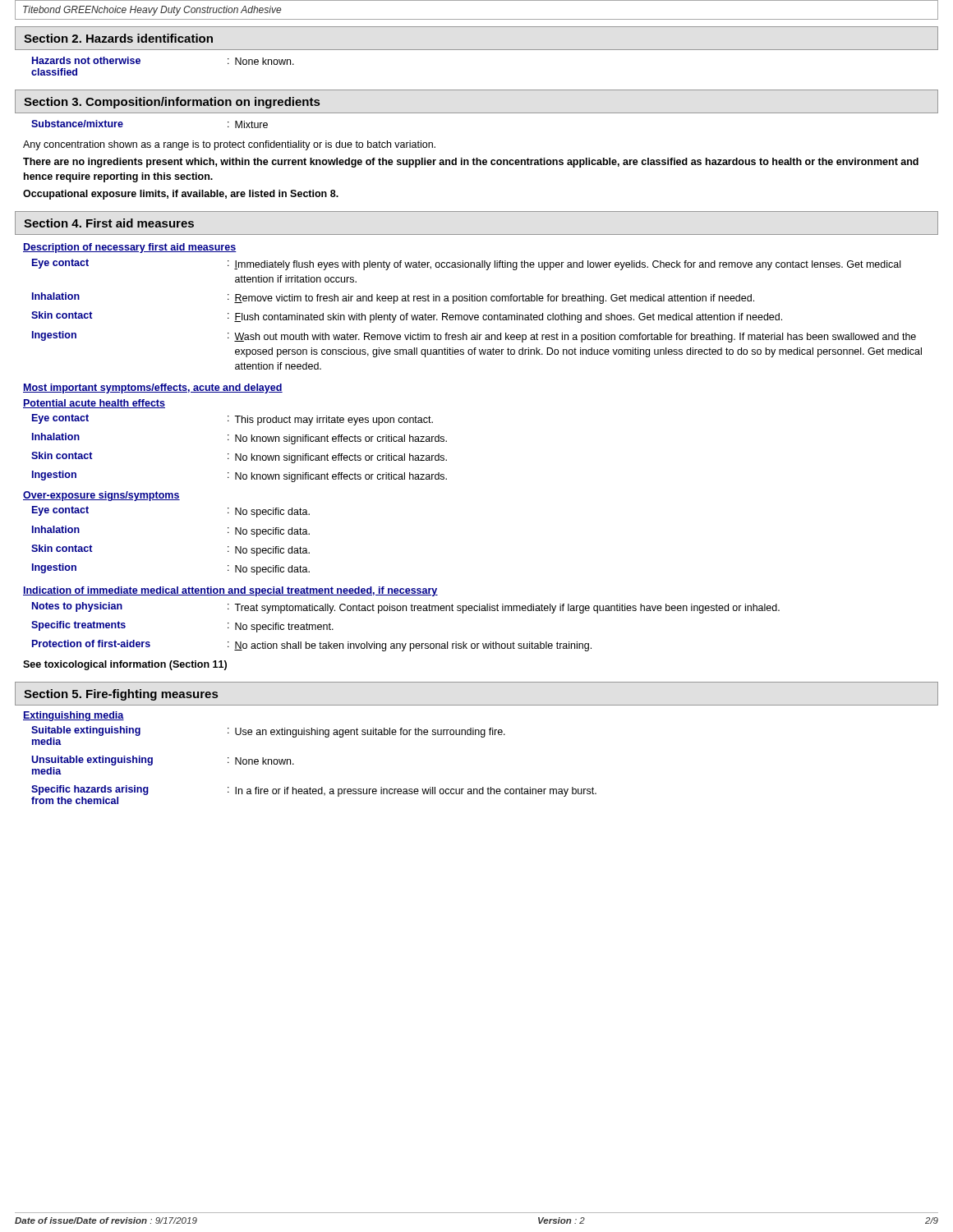Viewport: 953px width, 1232px height.
Task: Click on the element starting "Skin contact : Flush contaminated skin with plenty"
Action: click(x=476, y=317)
